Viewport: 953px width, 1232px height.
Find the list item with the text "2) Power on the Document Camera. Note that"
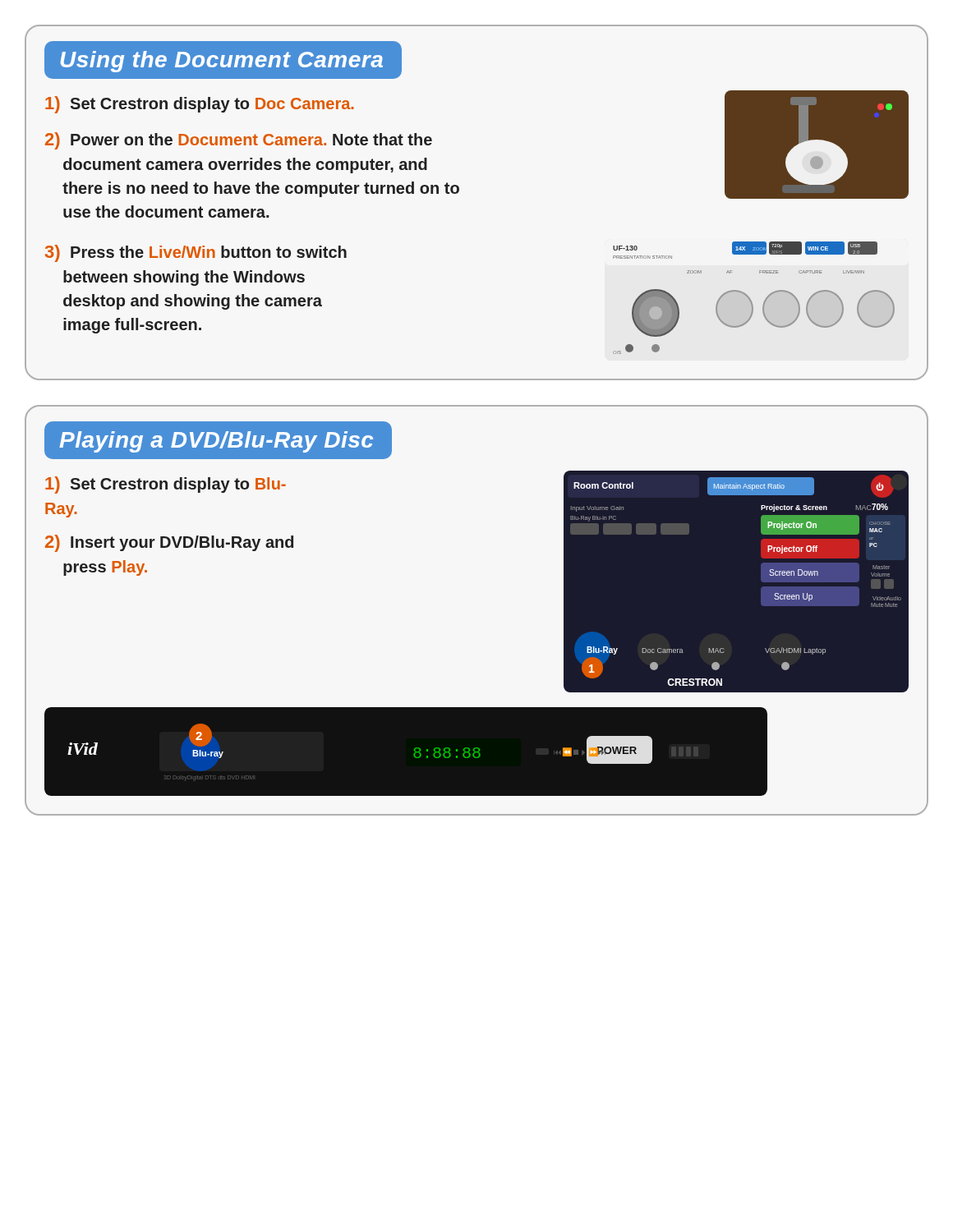[252, 175]
